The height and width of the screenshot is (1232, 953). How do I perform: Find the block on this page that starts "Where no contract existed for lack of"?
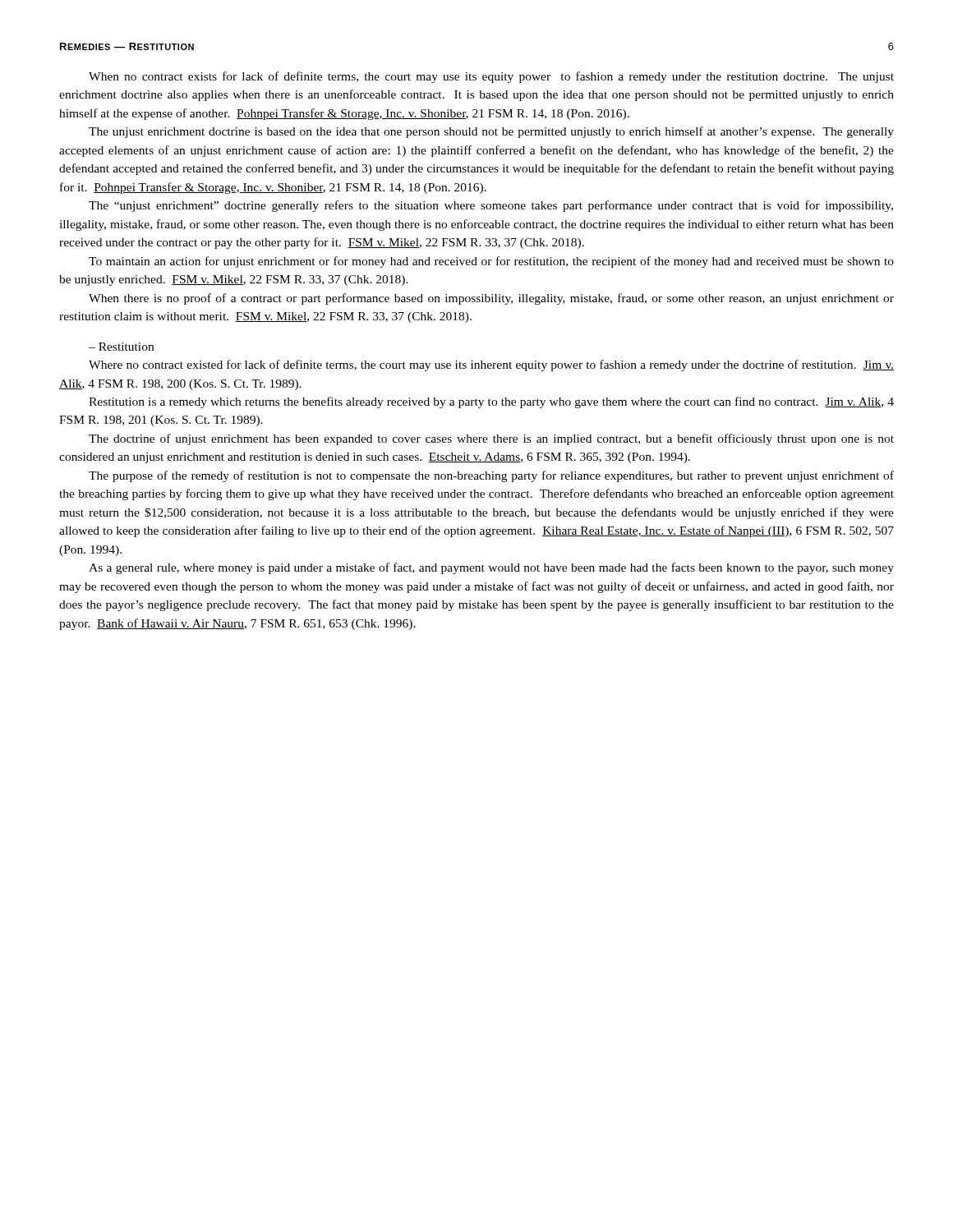tap(476, 374)
